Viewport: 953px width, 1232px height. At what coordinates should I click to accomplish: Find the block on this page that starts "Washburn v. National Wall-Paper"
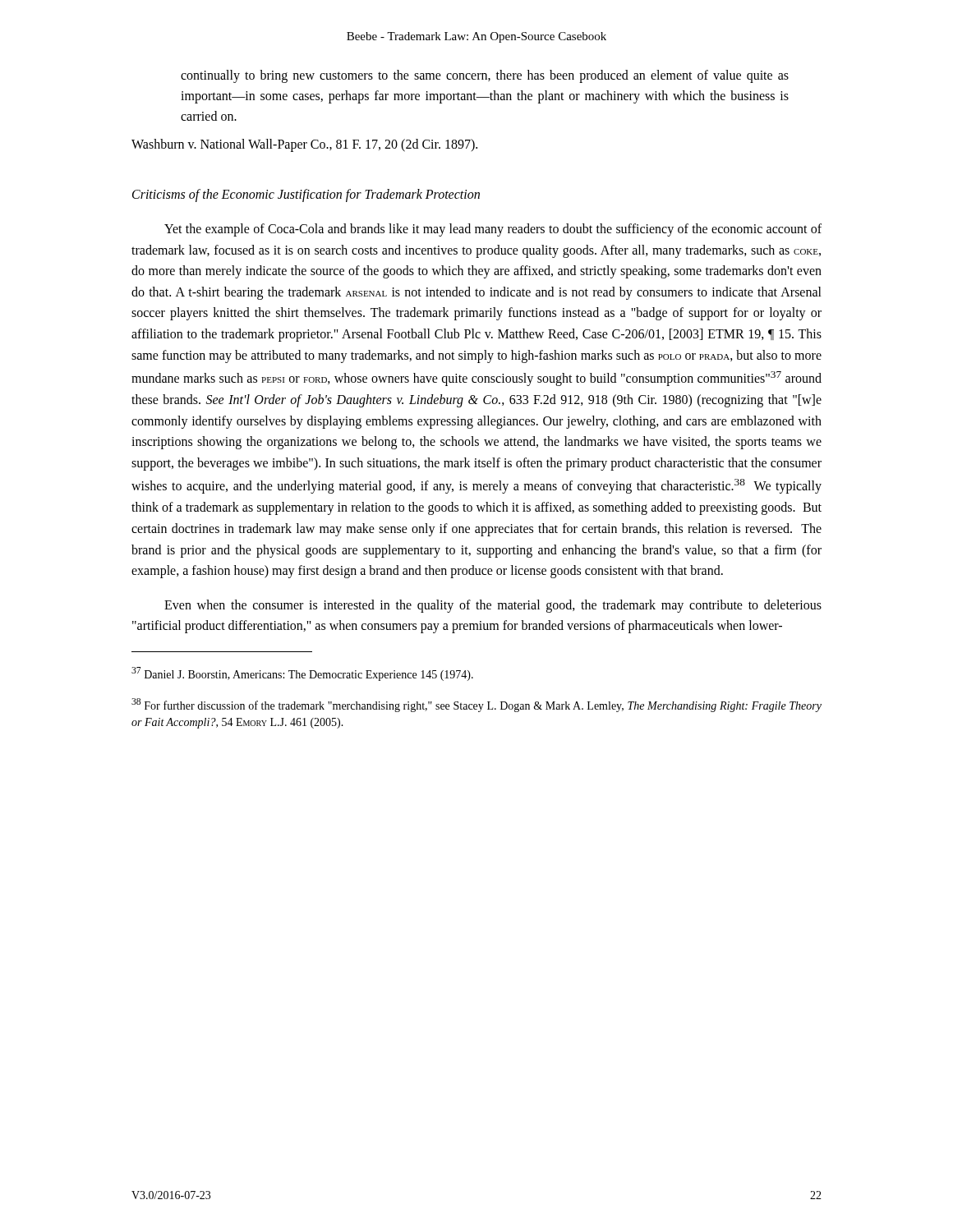305,144
